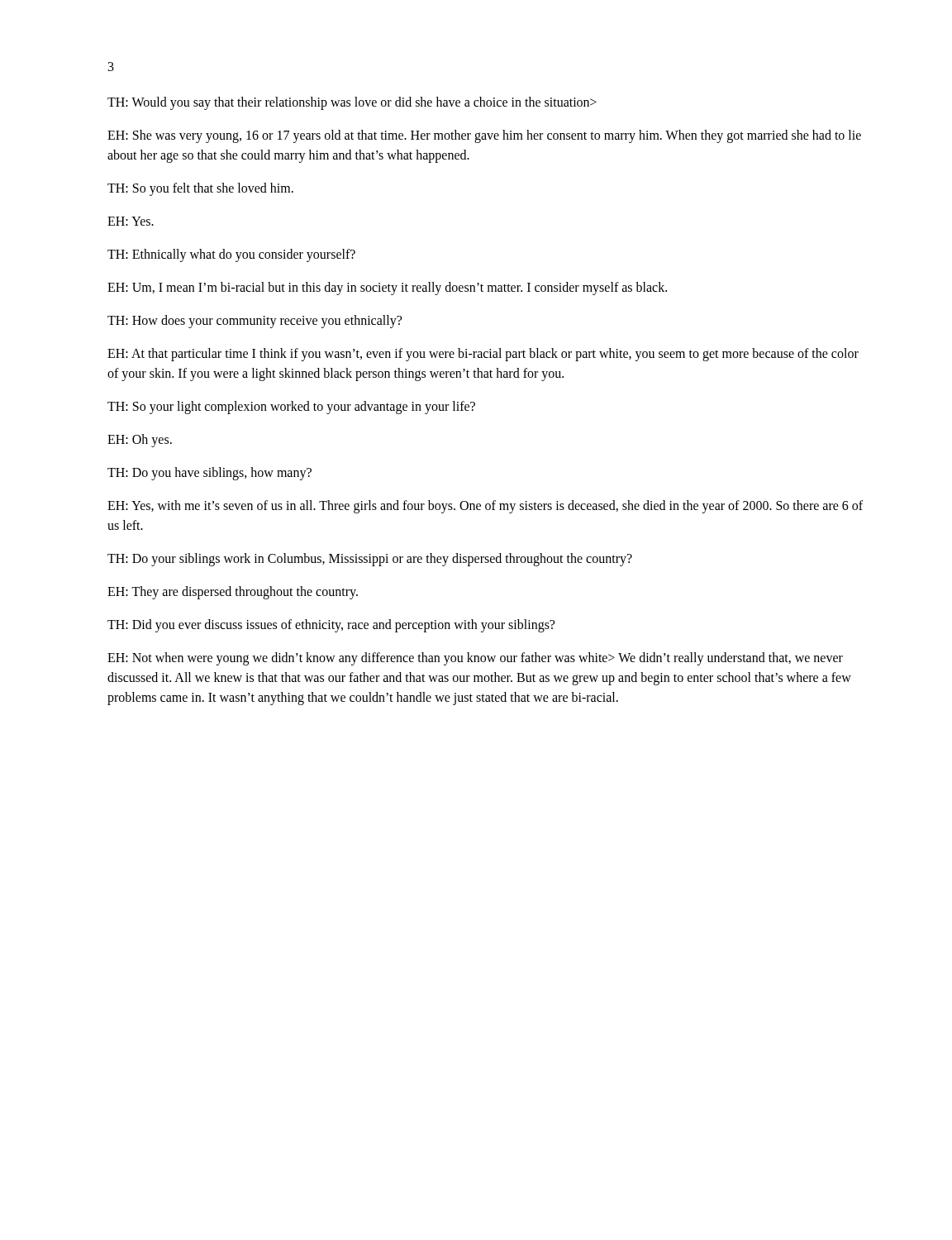Select the block starting "TH: So your"
This screenshot has width=952, height=1240.
[292, 406]
